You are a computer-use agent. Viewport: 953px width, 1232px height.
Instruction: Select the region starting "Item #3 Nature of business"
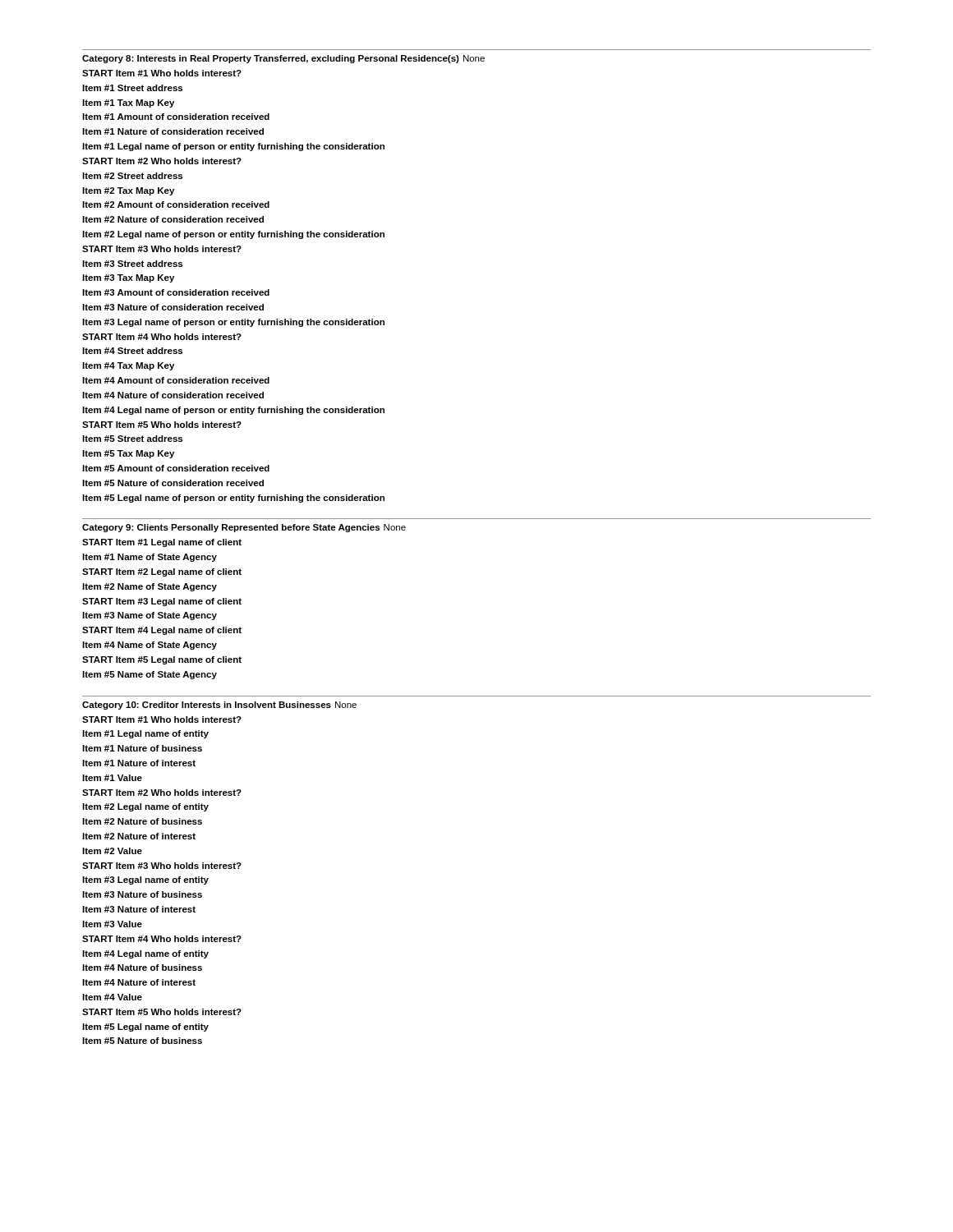click(x=142, y=895)
